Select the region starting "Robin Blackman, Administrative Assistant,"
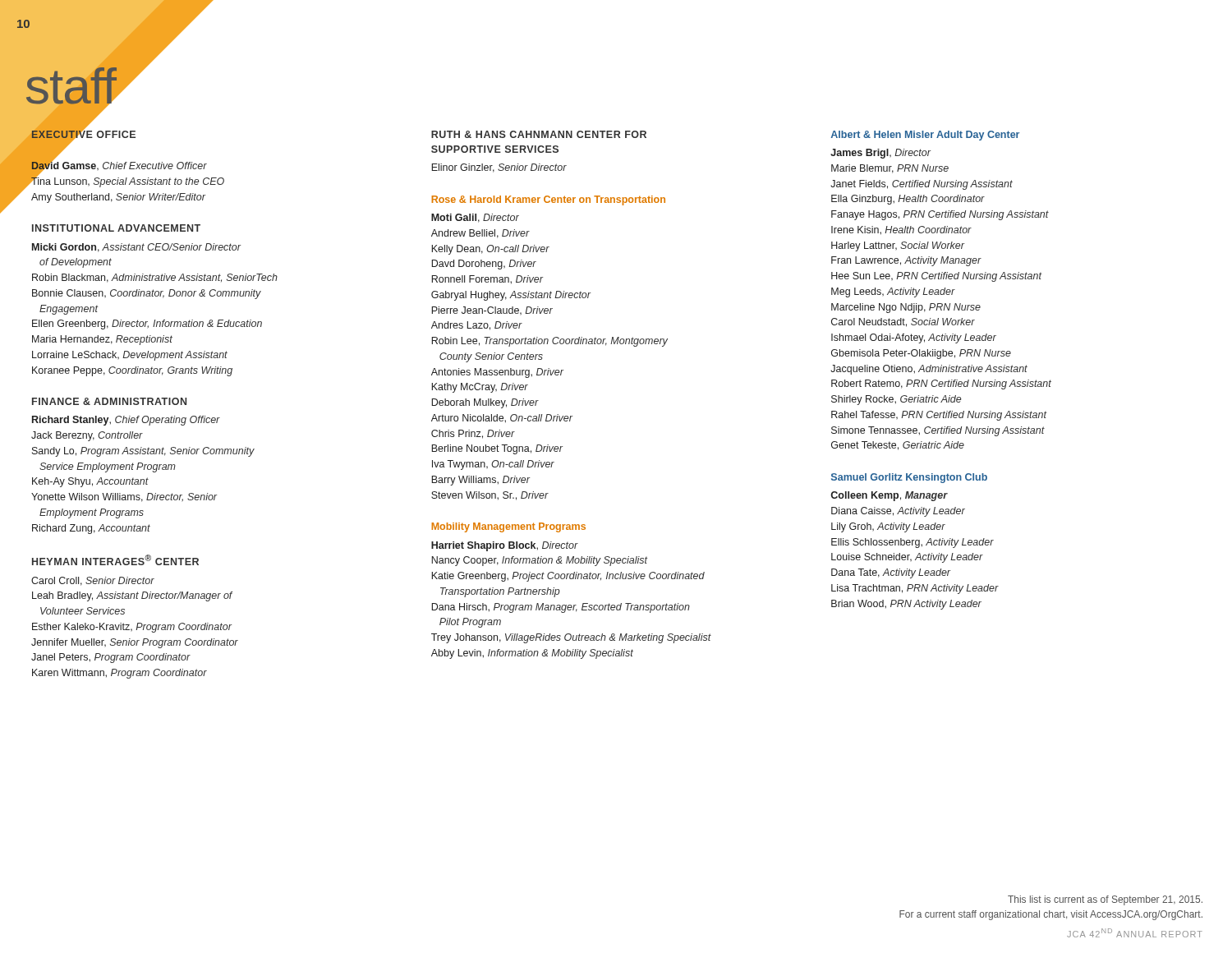The width and height of the screenshot is (1232, 953). click(154, 278)
